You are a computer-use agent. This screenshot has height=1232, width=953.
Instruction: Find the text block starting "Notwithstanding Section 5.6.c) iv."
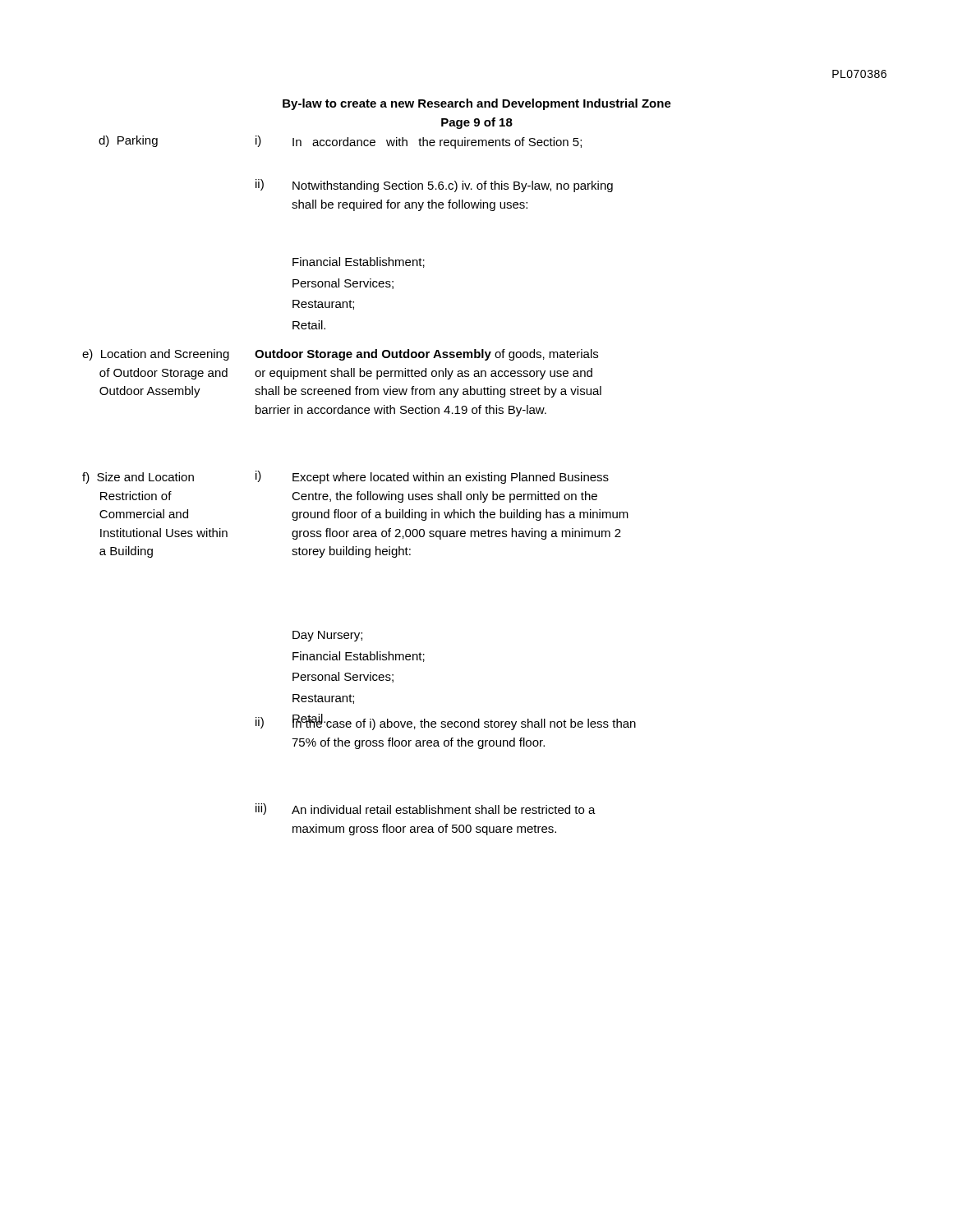[452, 194]
